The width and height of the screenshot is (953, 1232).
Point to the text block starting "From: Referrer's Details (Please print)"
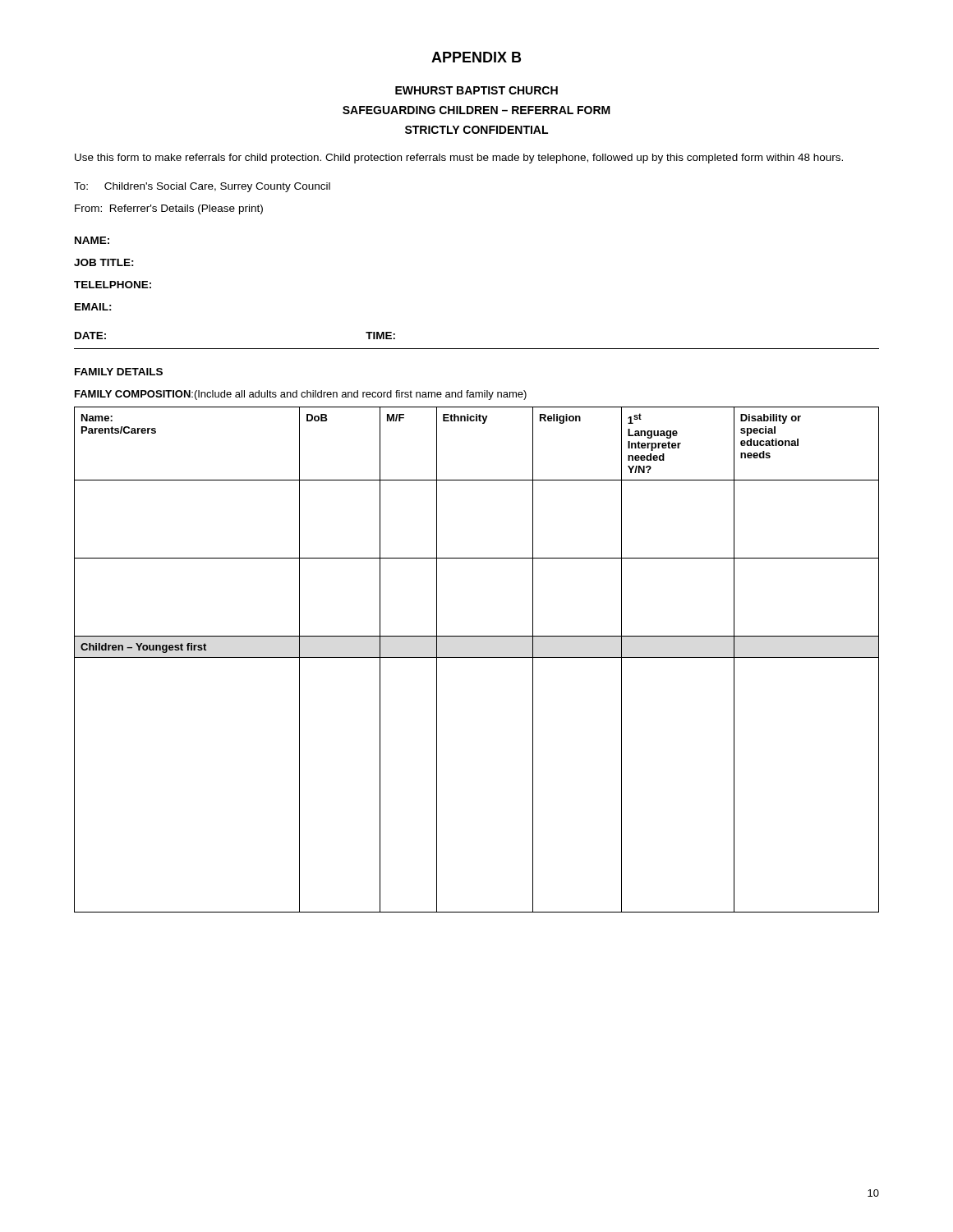pyautogui.click(x=169, y=208)
